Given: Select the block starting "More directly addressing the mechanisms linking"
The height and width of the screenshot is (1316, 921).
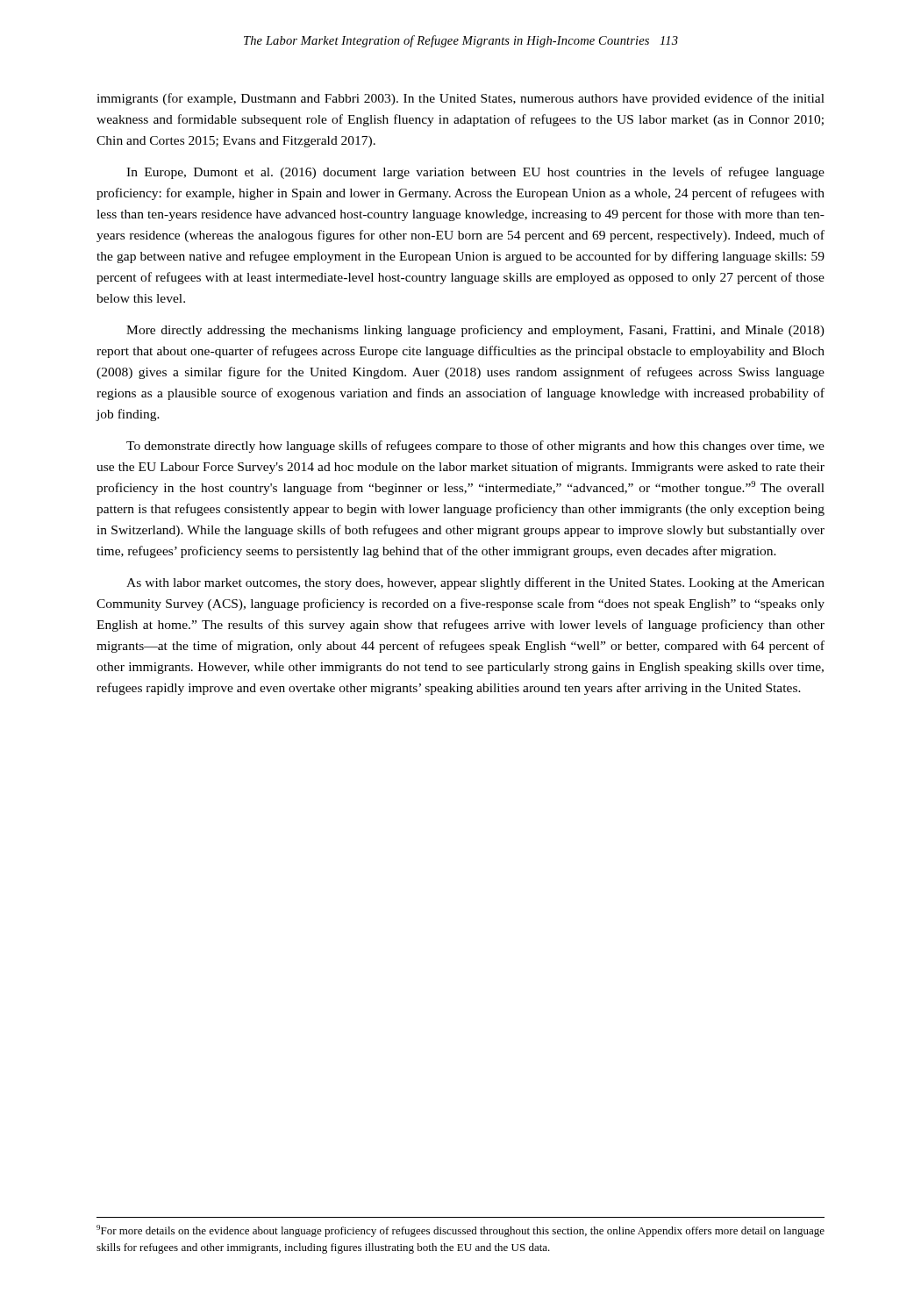Looking at the screenshot, I should [x=460, y=372].
